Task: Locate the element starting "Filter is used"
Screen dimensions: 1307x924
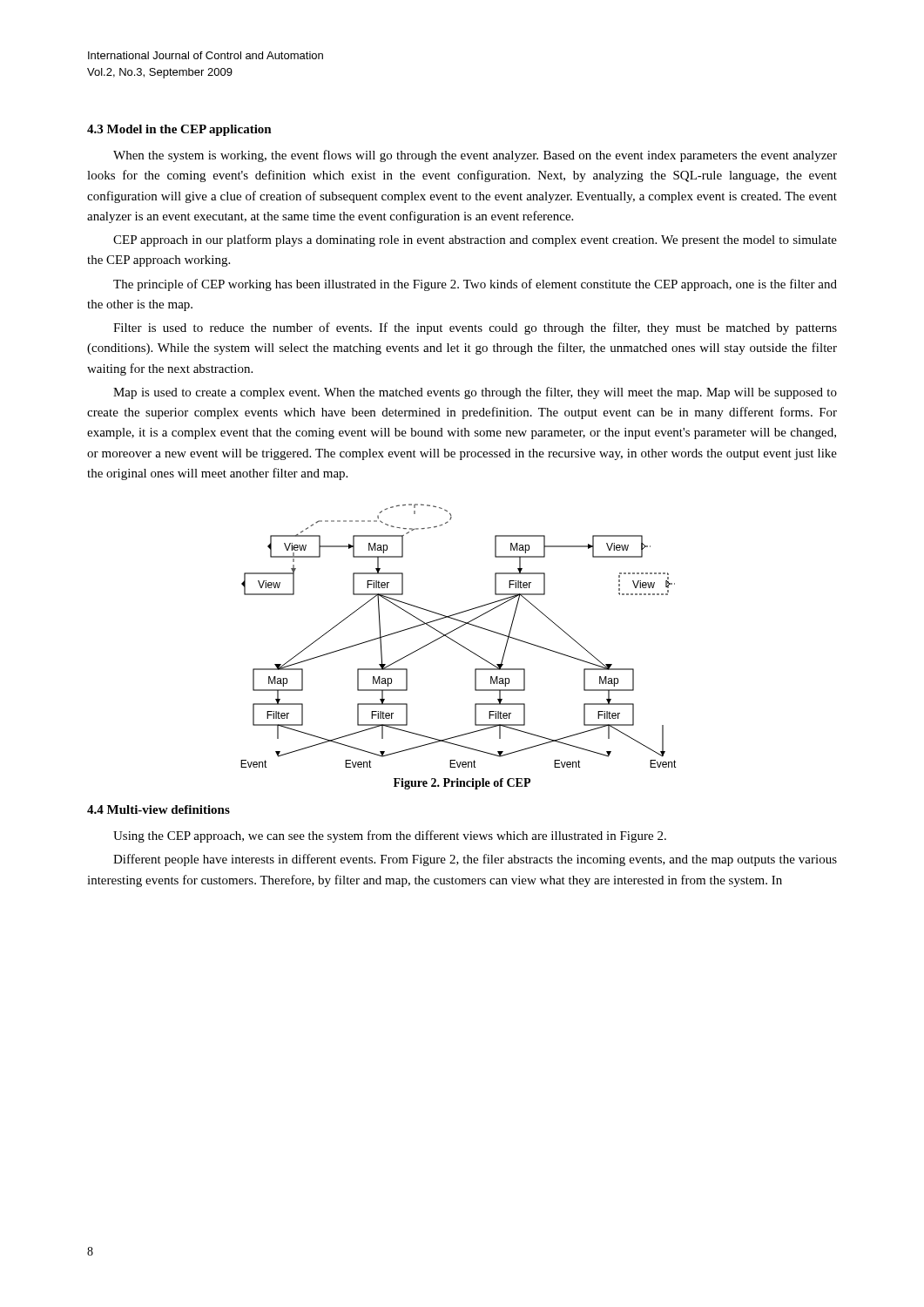Action: [462, 348]
